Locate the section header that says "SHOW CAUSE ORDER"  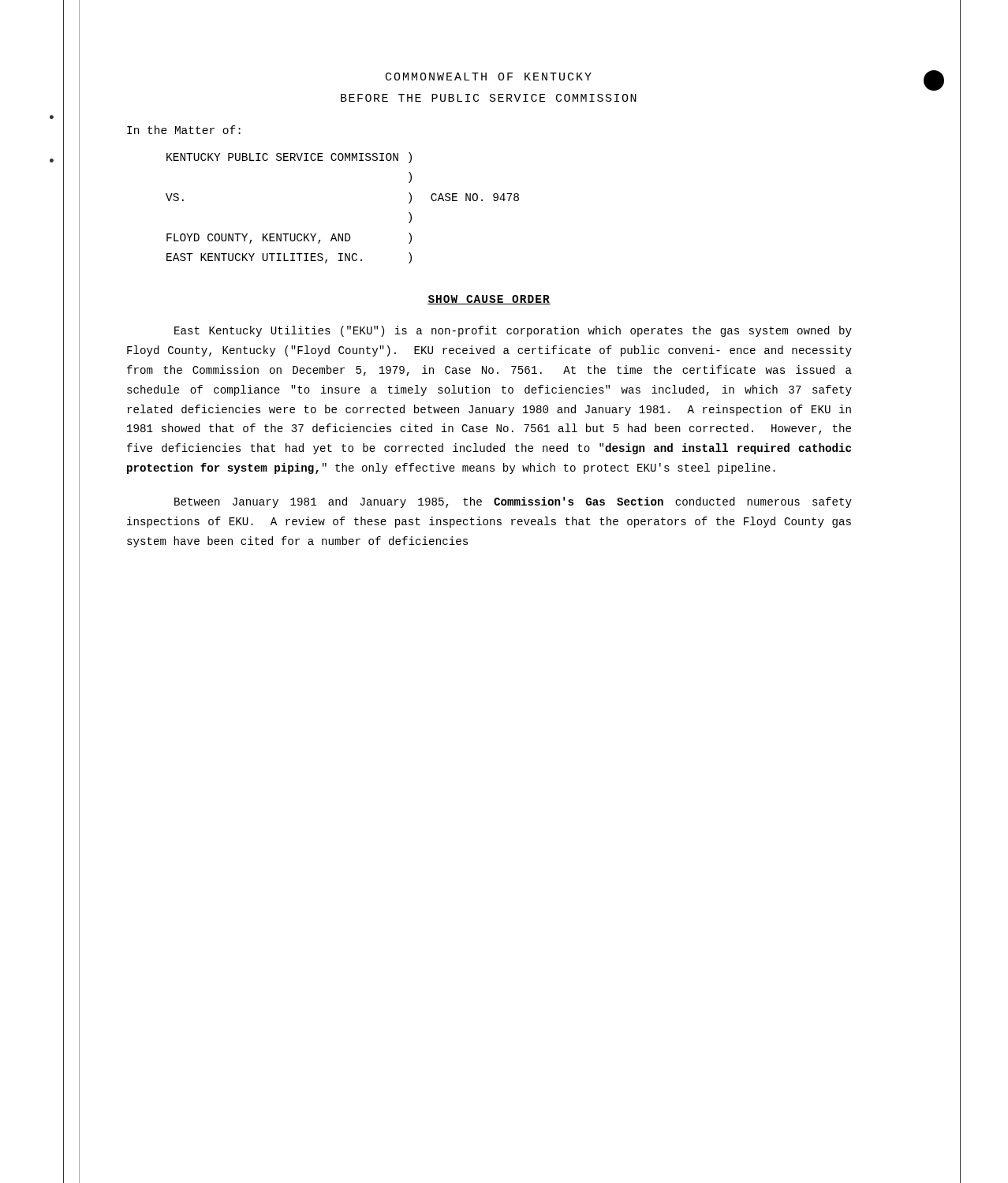click(x=489, y=300)
